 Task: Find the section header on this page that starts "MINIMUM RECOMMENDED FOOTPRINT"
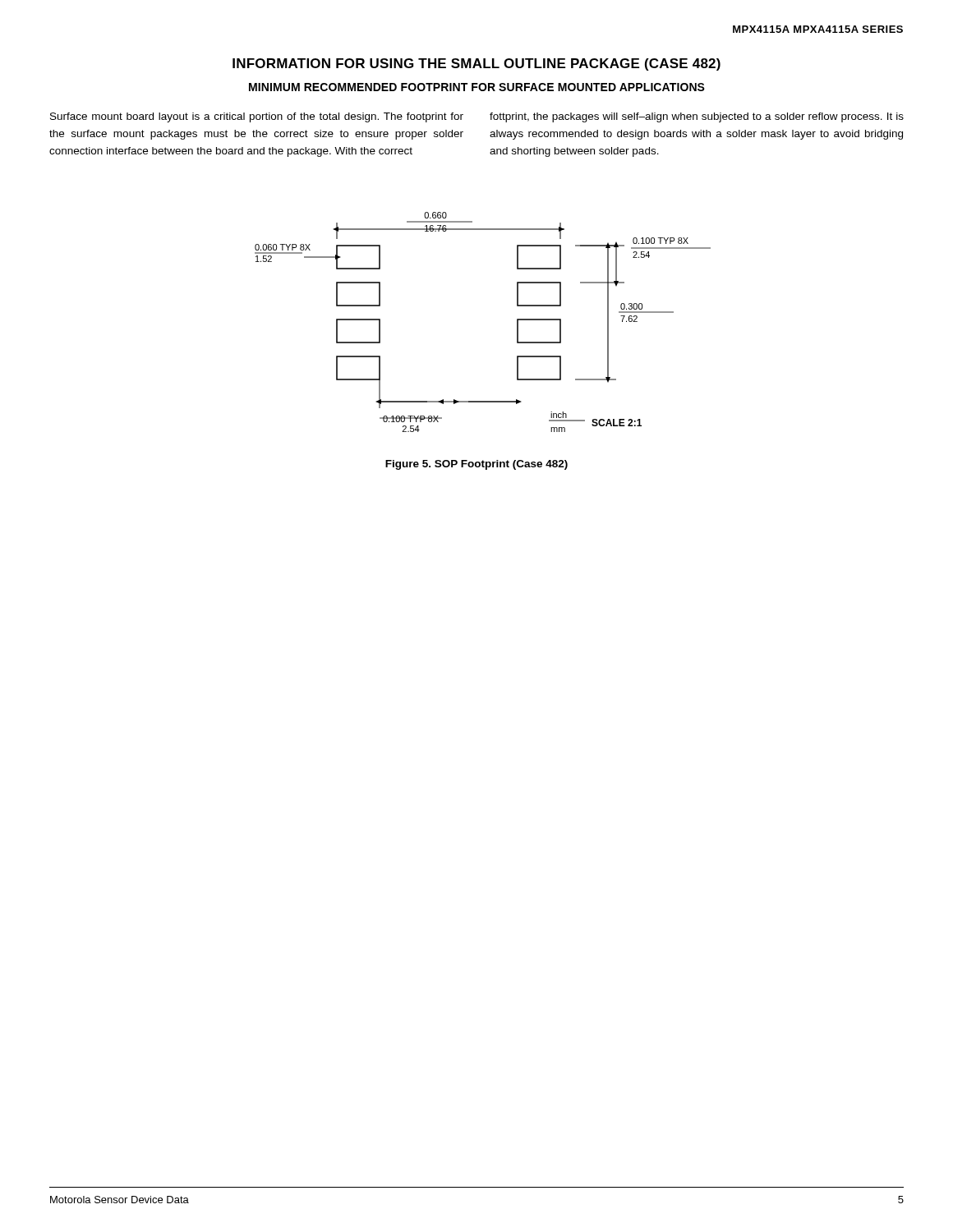[476, 87]
